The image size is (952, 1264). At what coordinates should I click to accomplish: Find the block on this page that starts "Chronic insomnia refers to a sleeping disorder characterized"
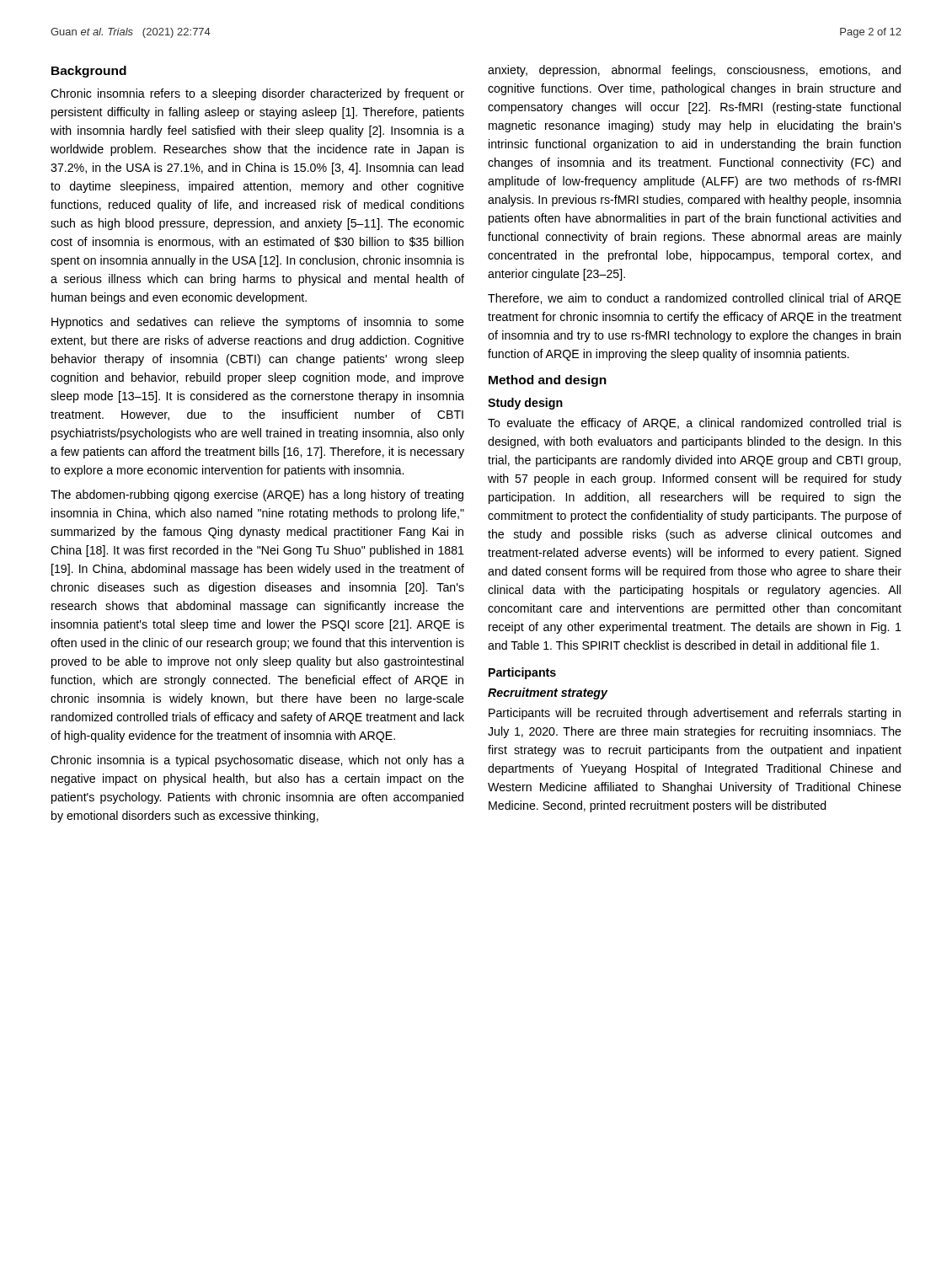click(257, 196)
